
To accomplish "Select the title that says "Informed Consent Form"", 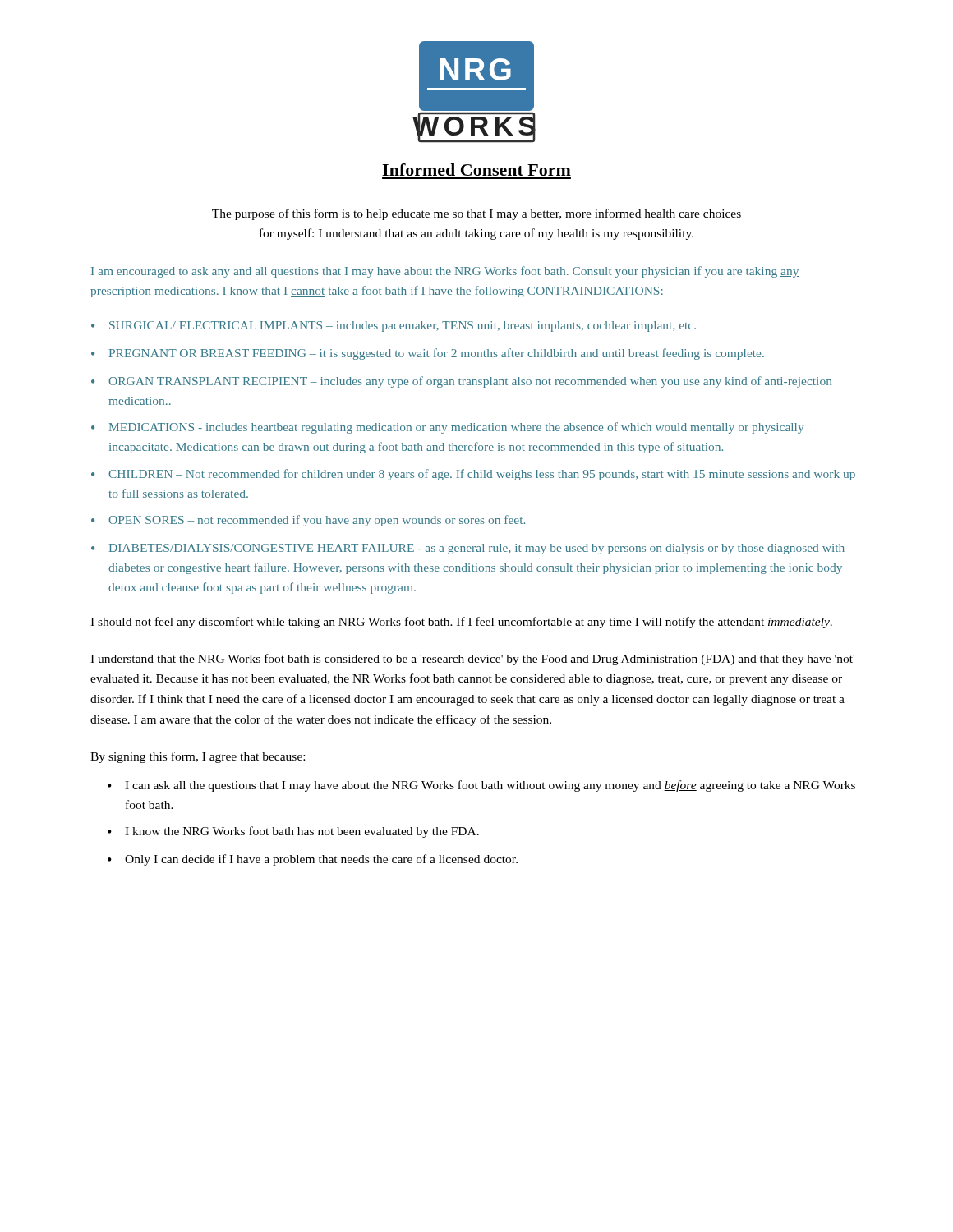I will point(476,170).
